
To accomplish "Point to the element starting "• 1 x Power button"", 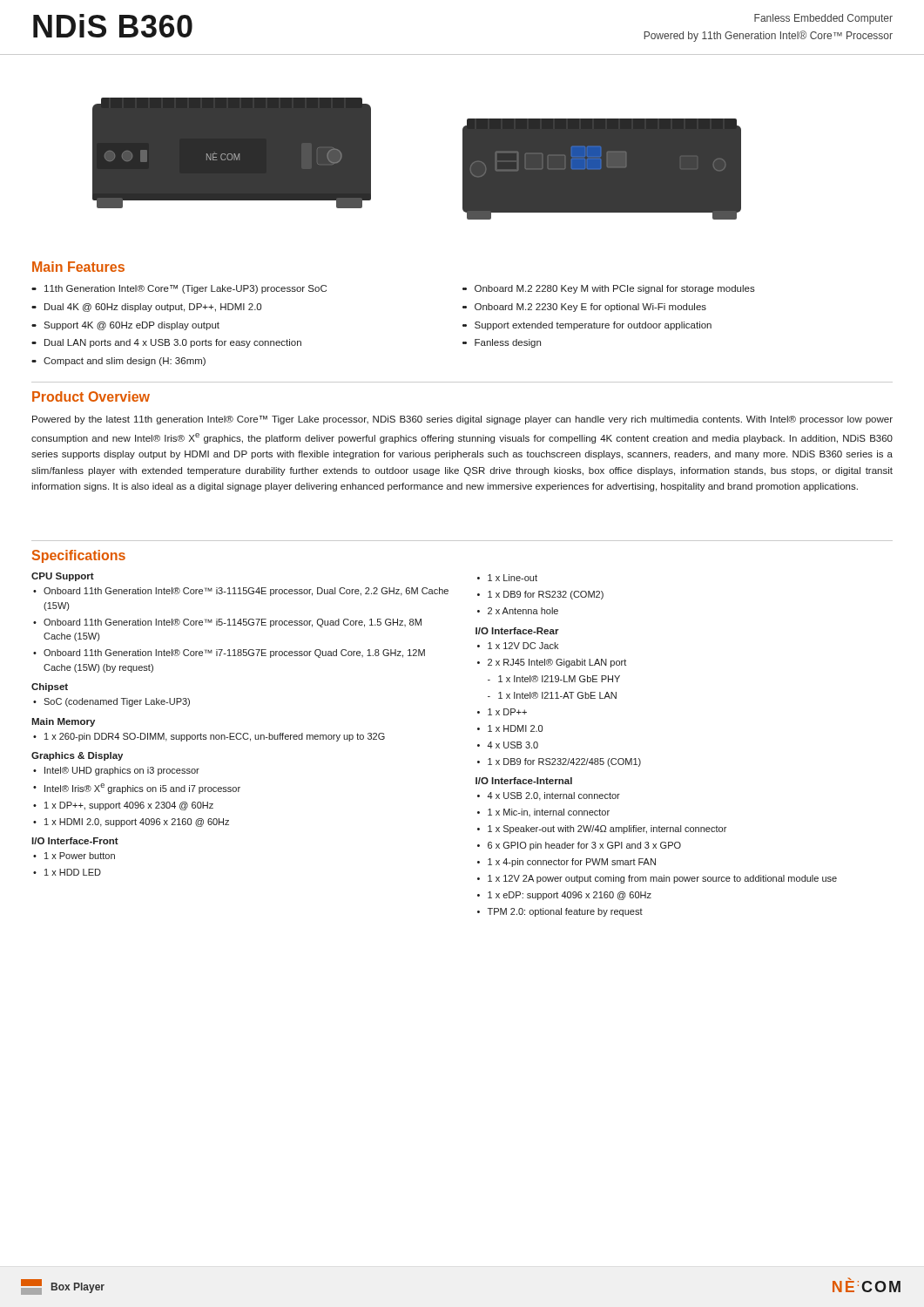I will pyautogui.click(x=74, y=856).
